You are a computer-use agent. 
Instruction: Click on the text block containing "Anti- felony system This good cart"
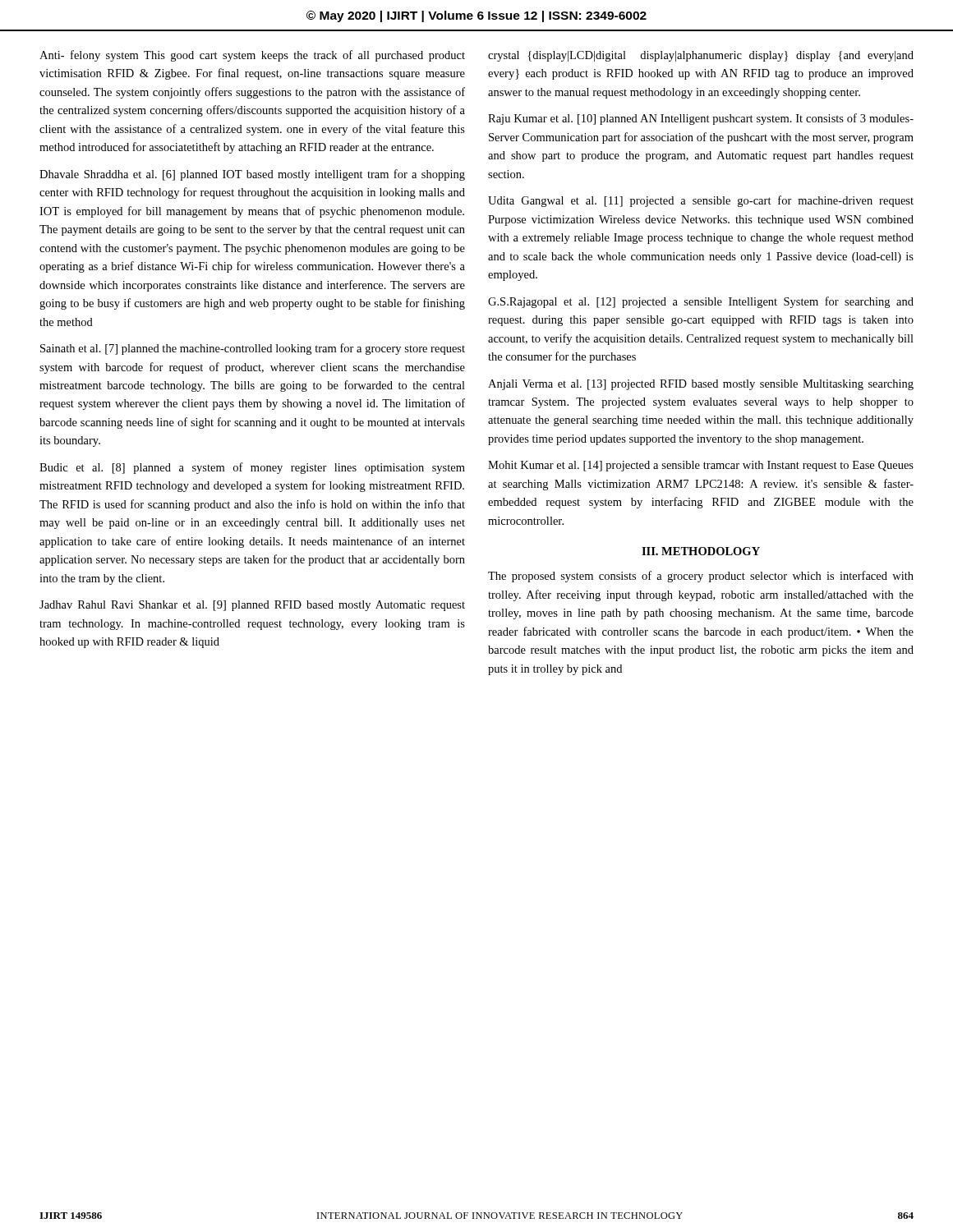click(252, 101)
